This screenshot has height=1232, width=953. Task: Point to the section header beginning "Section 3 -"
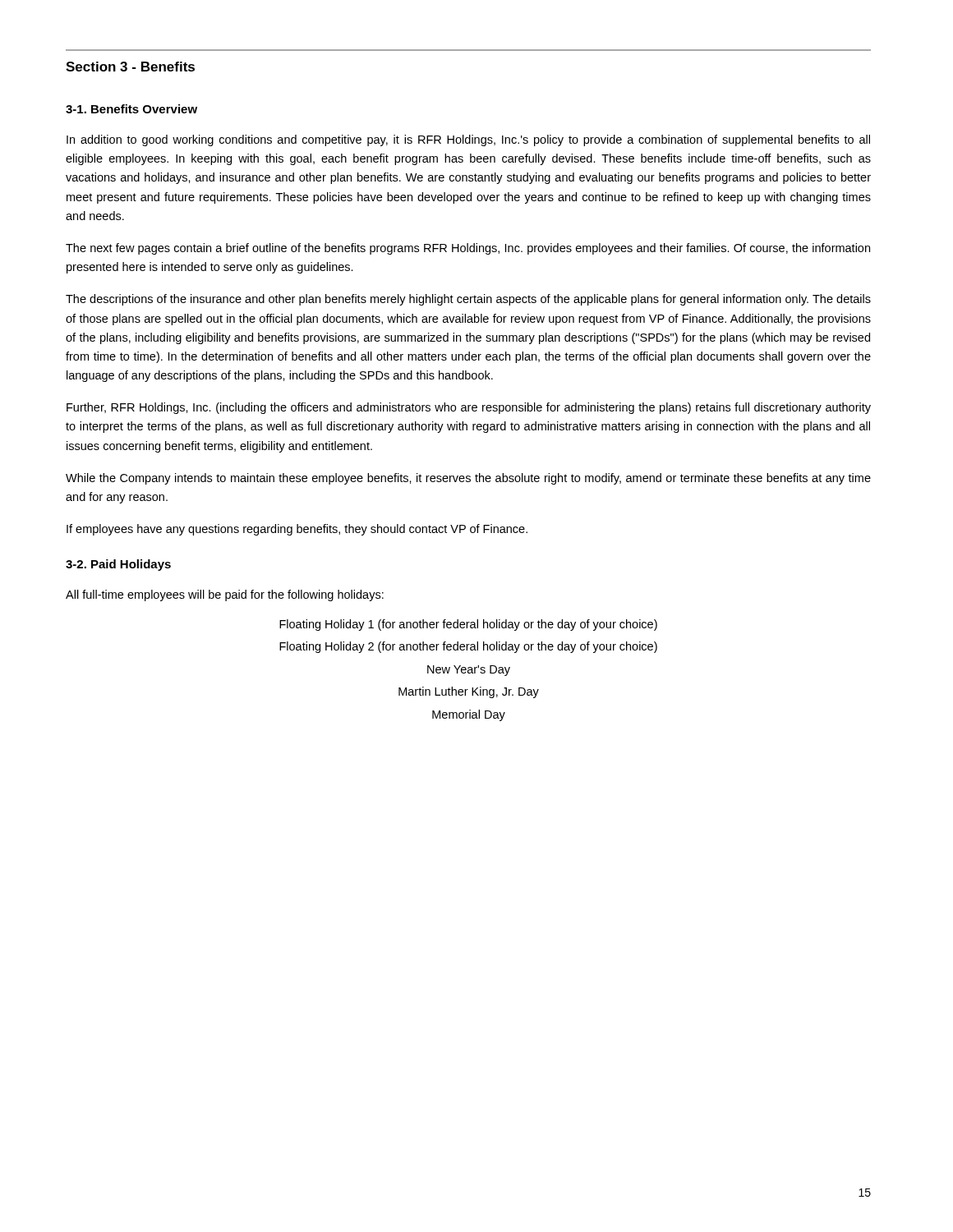click(131, 67)
